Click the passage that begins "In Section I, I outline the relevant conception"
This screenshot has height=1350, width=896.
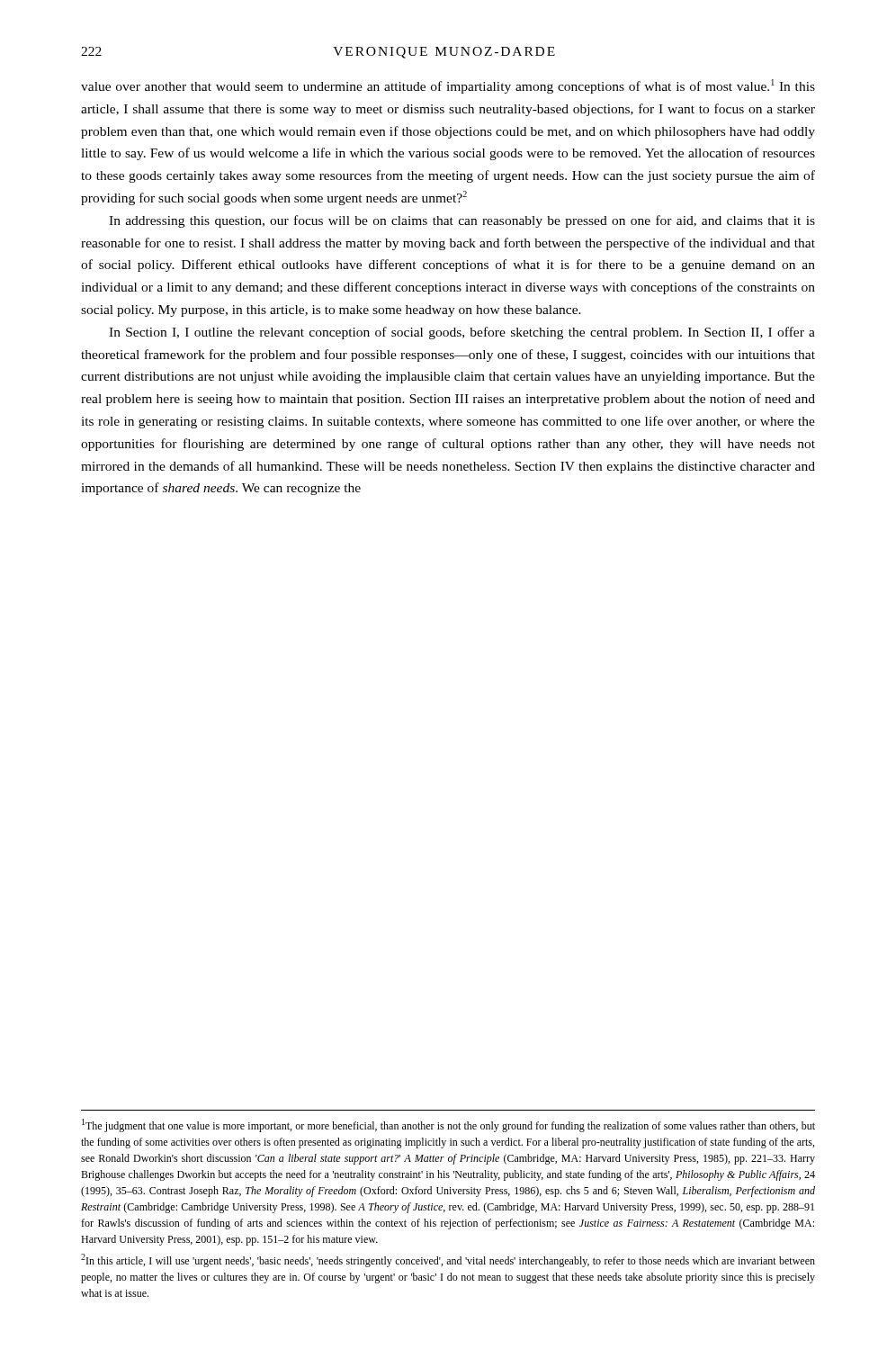(448, 410)
